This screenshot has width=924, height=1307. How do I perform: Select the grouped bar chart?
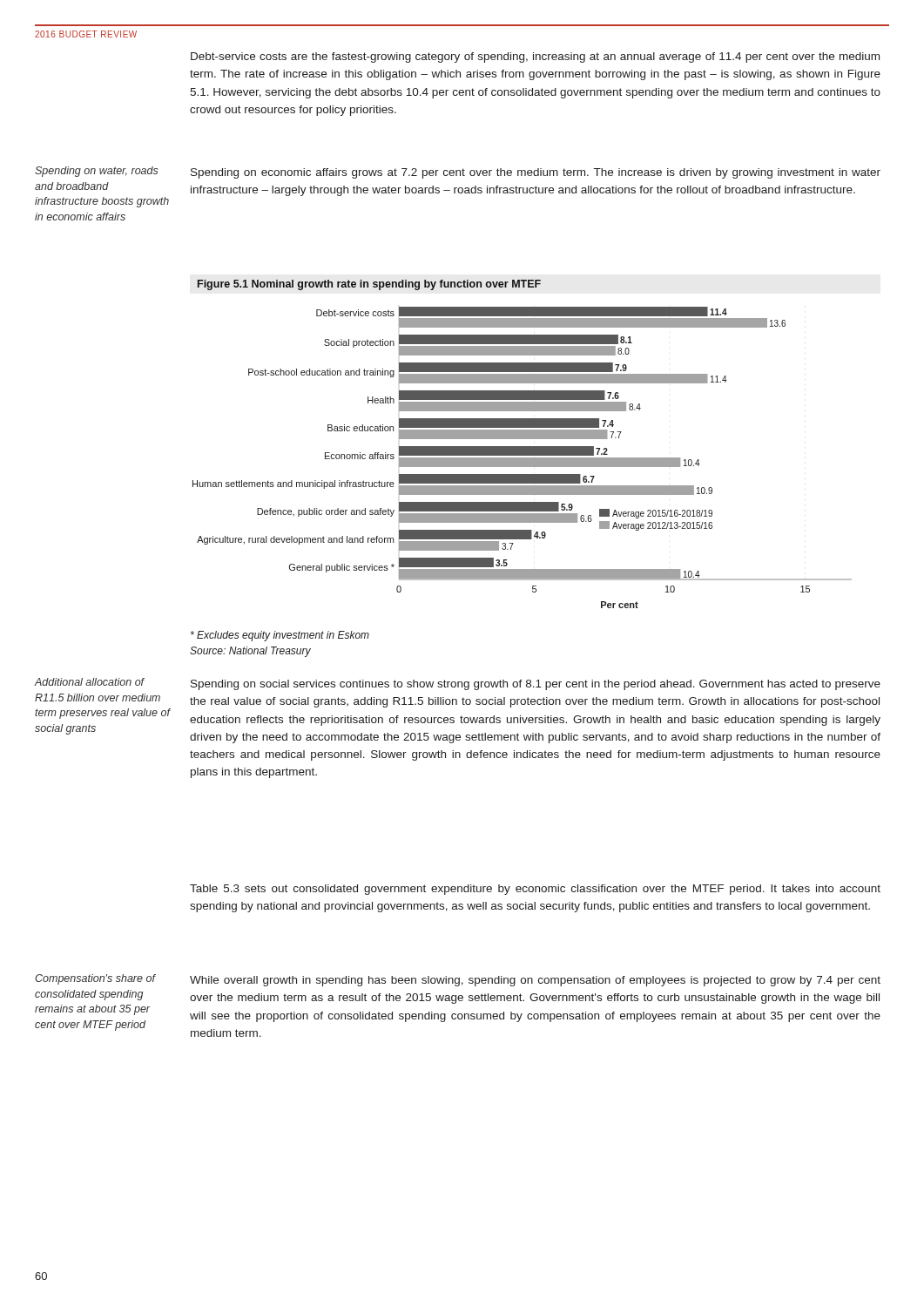535,457
